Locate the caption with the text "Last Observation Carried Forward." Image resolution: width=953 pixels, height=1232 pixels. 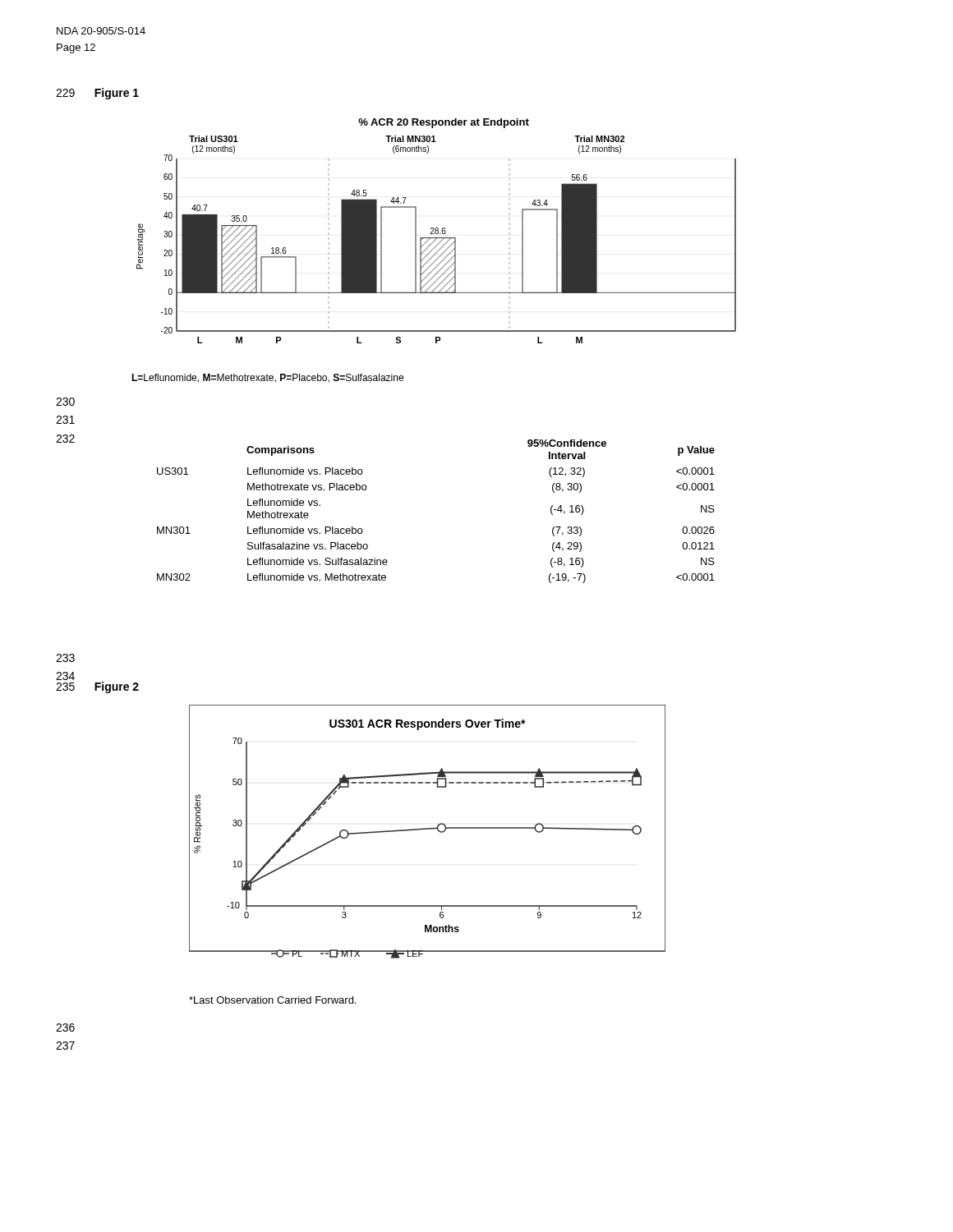pos(273,1000)
